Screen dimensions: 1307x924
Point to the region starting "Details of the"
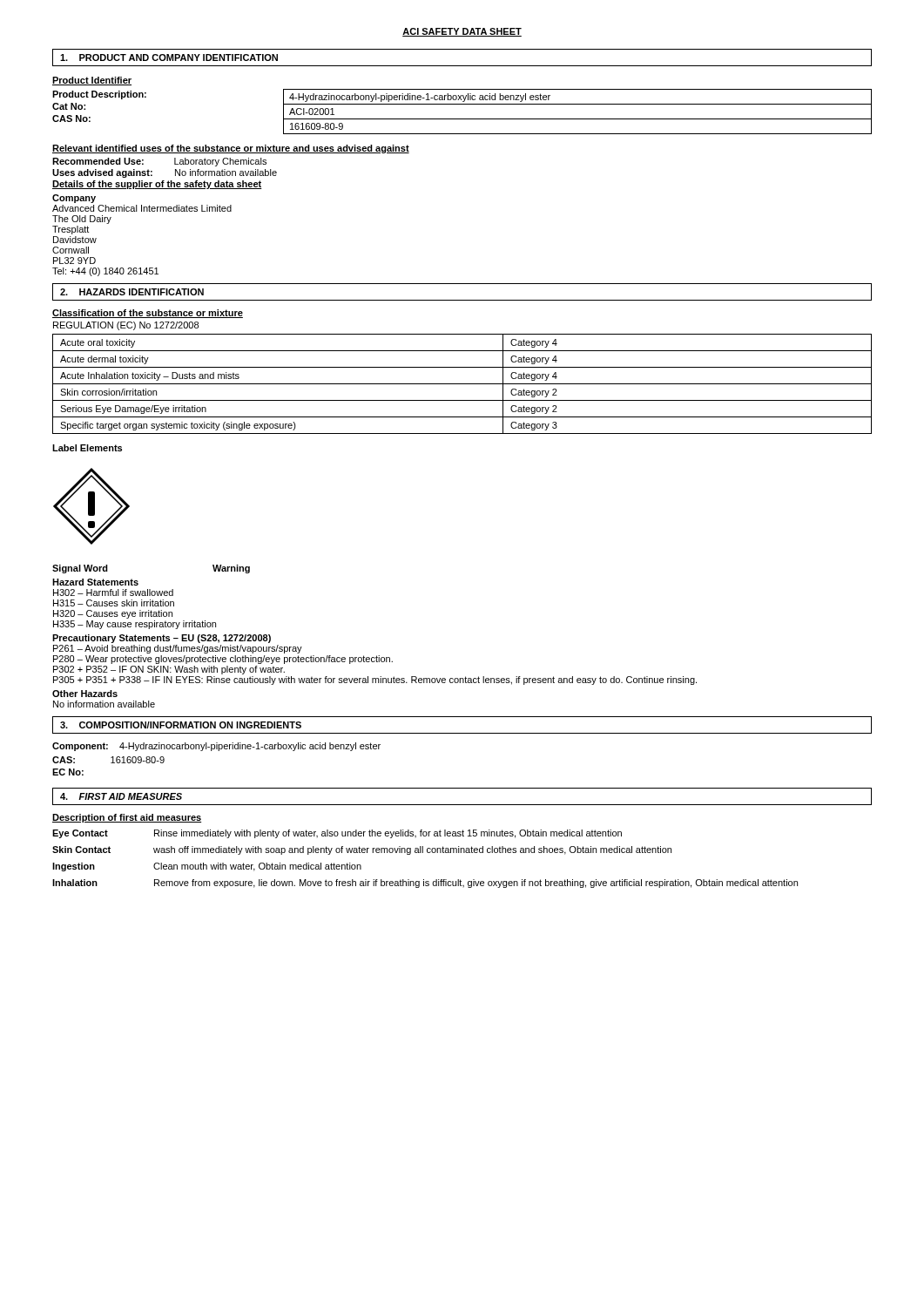pyautogui.click(x=157, y=184)
